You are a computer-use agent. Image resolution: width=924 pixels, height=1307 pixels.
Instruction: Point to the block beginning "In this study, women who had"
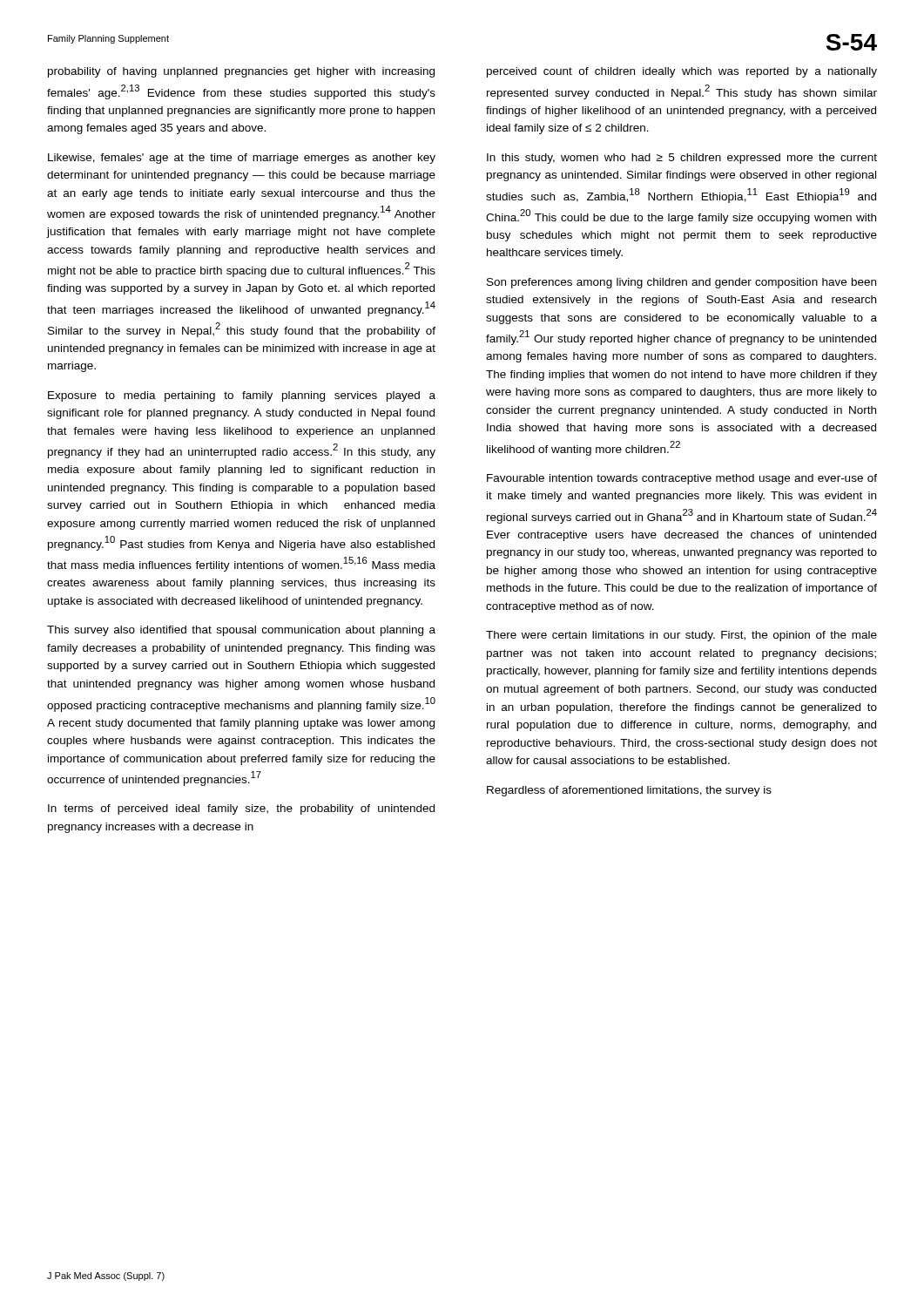[681, 205]
